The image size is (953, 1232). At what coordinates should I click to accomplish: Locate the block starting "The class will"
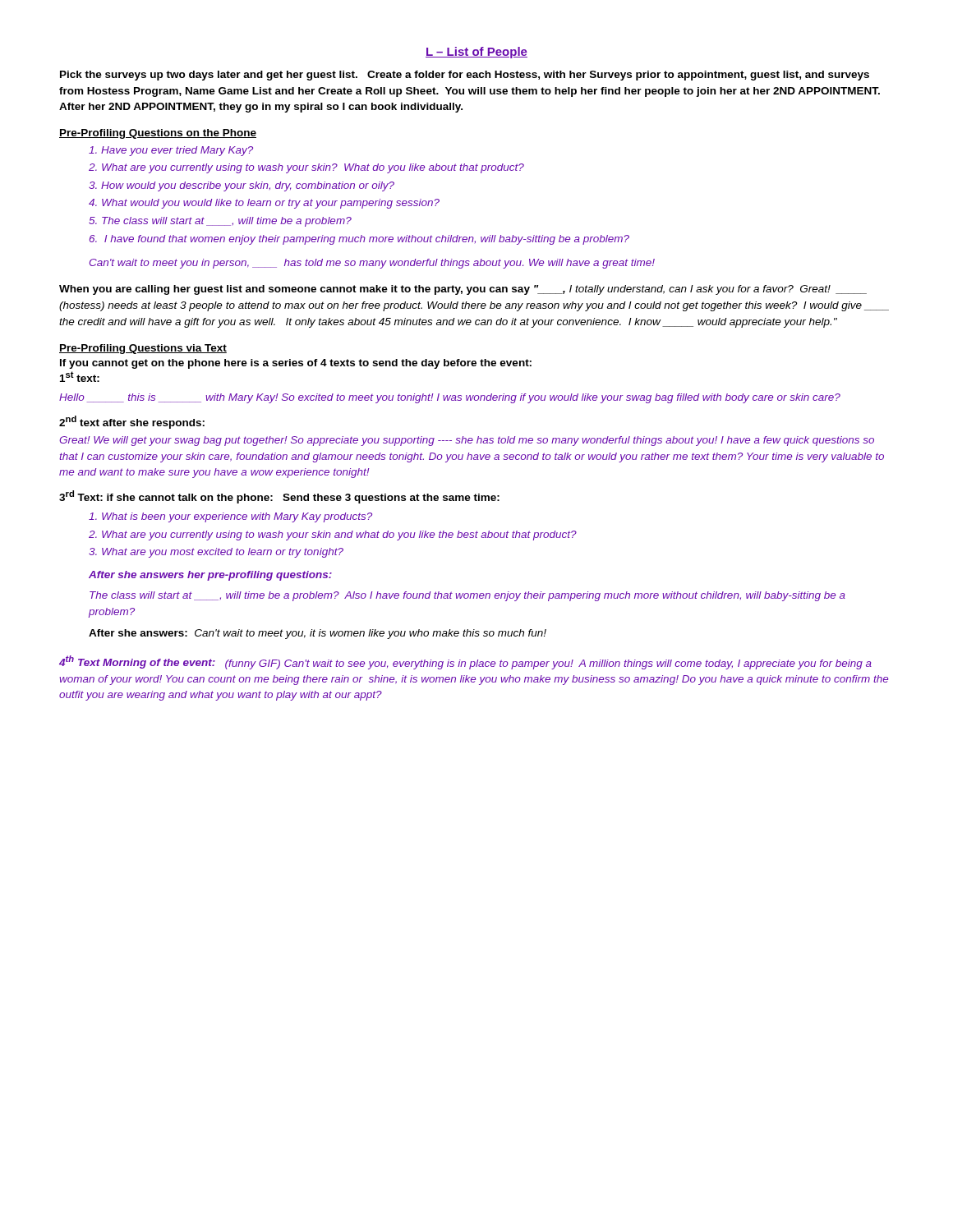pos(467,603)
